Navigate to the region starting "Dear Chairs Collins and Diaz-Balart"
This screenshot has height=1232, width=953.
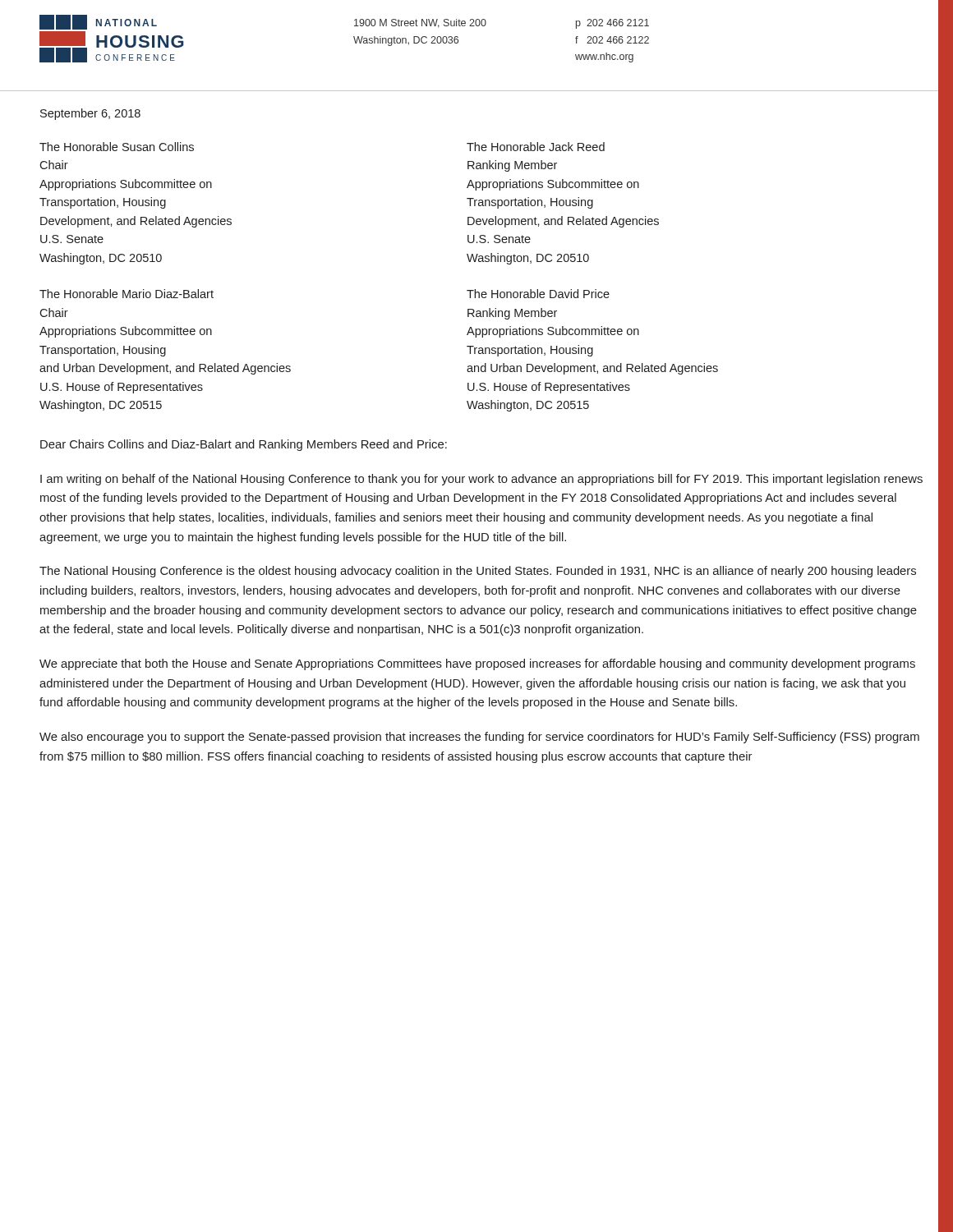[243, 444]
